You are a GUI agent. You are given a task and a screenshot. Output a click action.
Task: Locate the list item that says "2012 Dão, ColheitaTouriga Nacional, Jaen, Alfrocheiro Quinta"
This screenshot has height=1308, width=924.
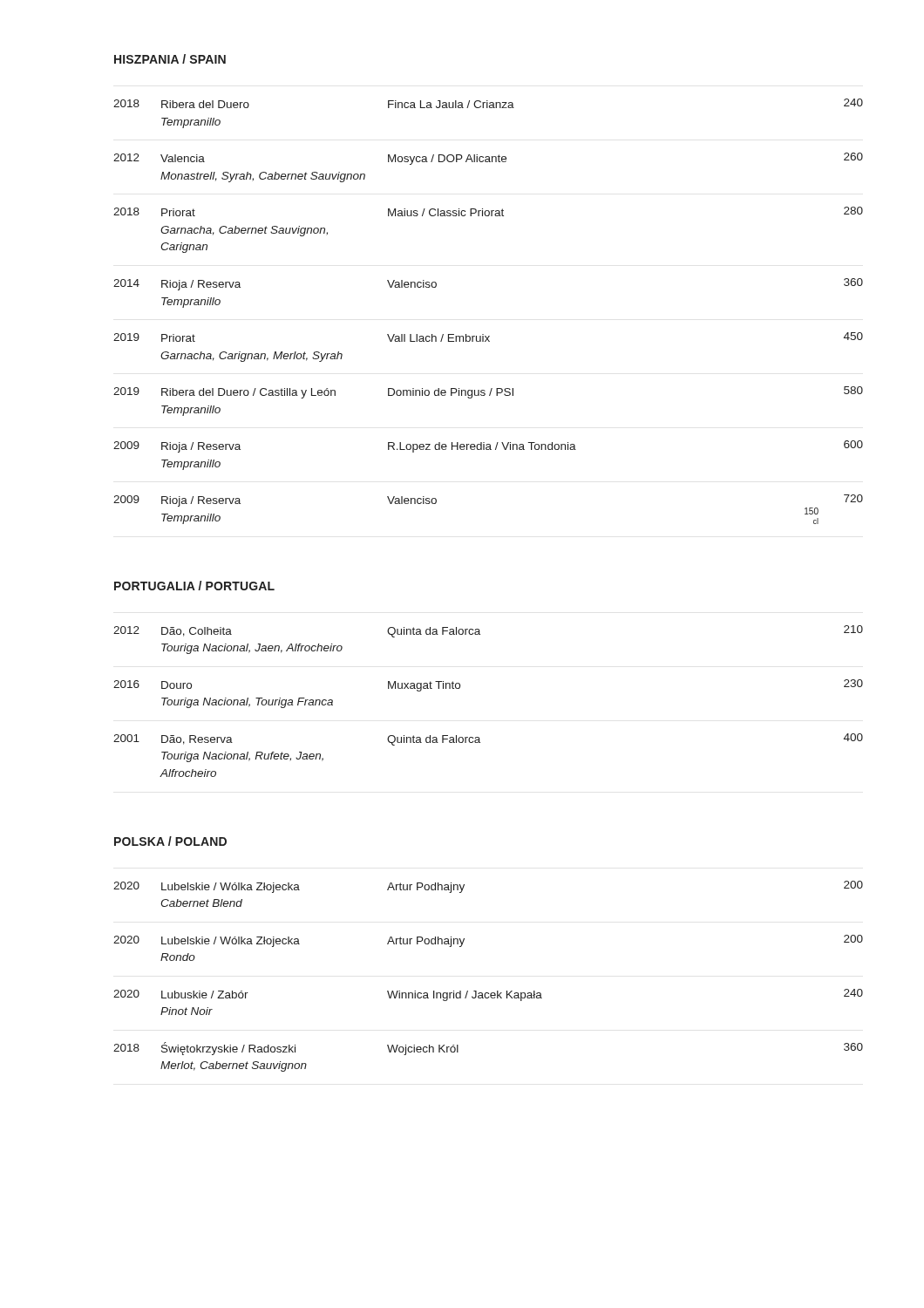124,633
